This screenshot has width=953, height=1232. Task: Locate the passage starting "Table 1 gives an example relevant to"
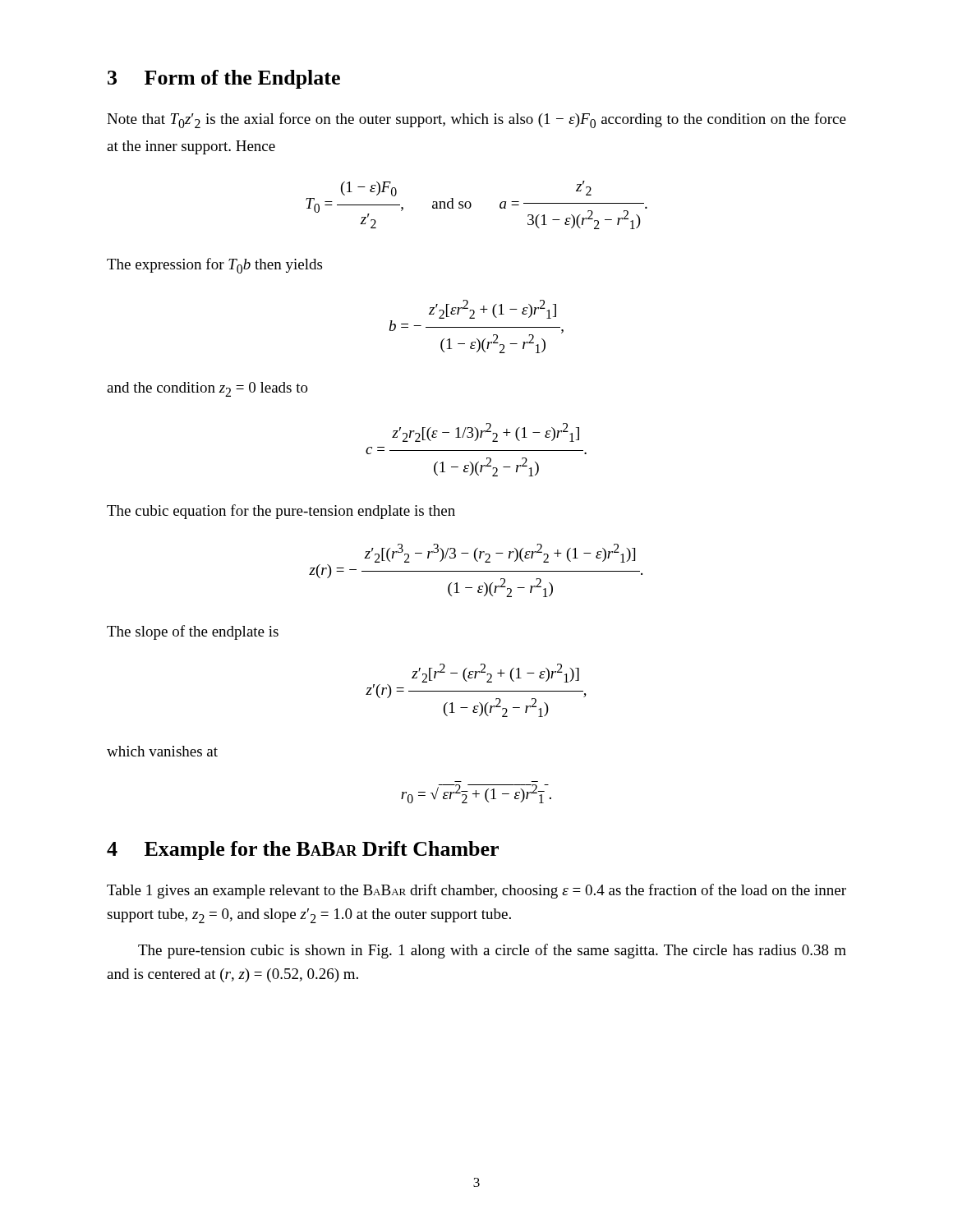point(476,903)
